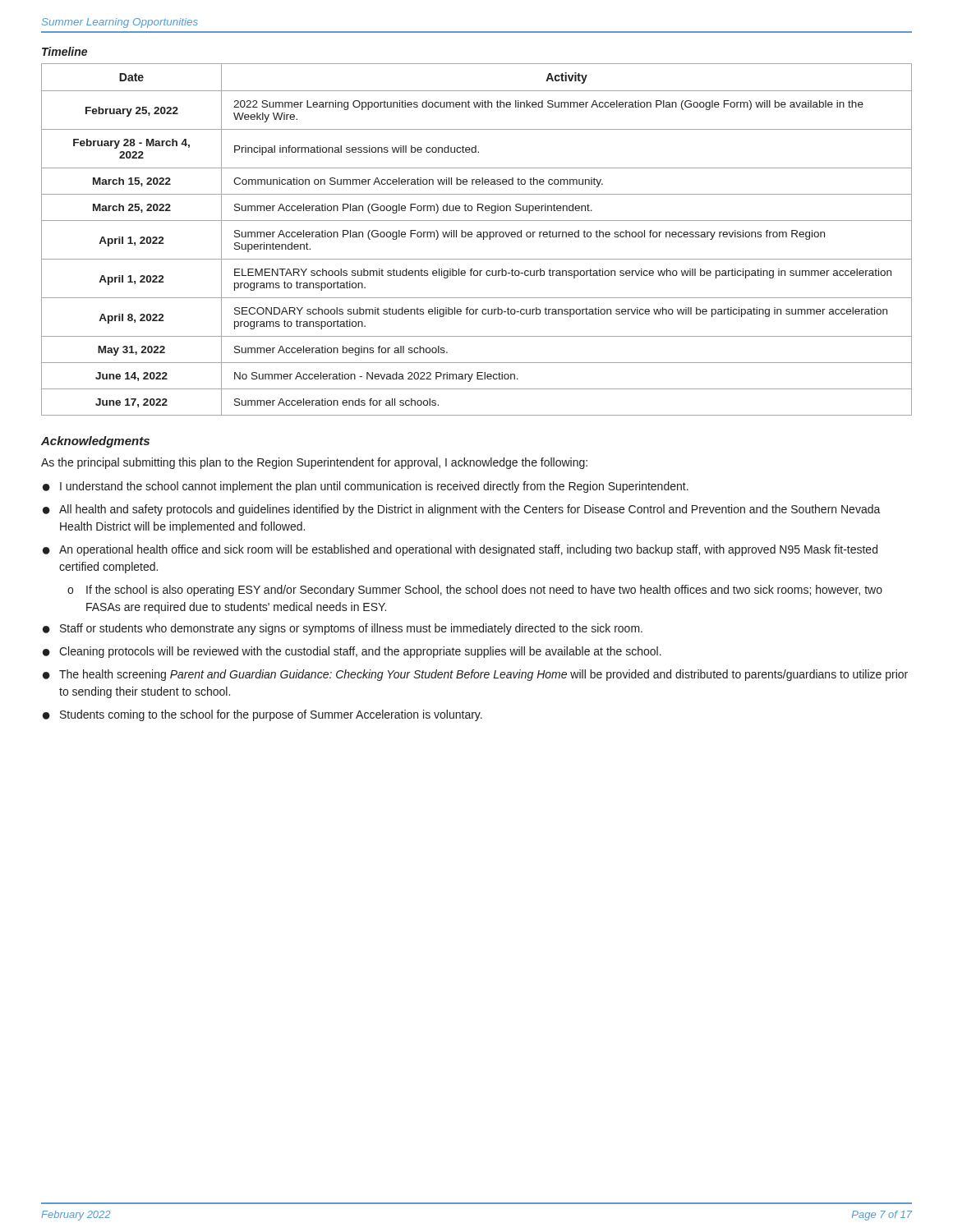This screenshot has width=953, height=1232.
Task: Point to the element starting "o If the school is also operating ESY"
Action: point(490,599)
